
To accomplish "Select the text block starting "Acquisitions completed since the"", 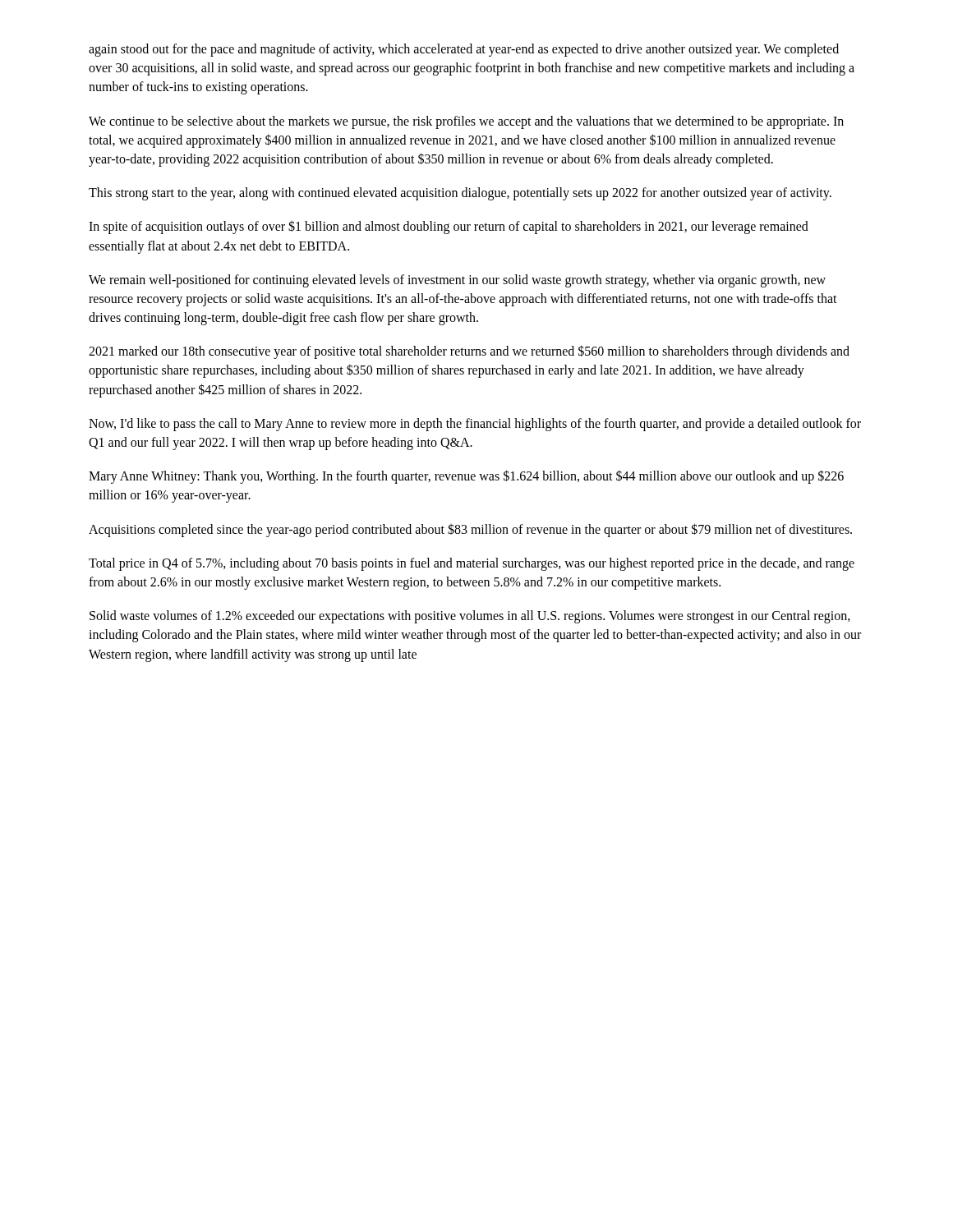I will click(x=471, y=529).
